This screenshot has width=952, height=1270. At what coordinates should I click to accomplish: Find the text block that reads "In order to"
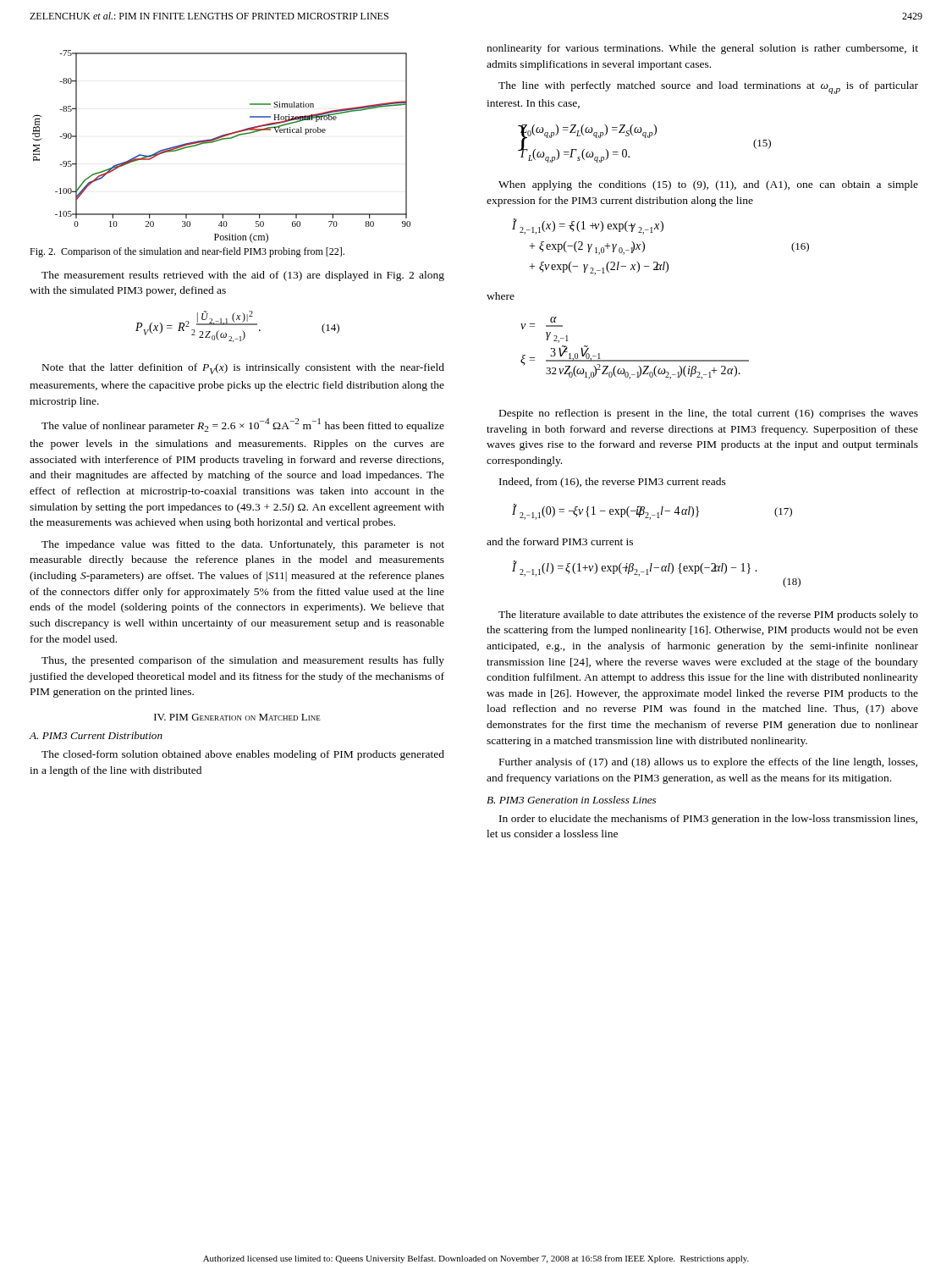point(702,826)
